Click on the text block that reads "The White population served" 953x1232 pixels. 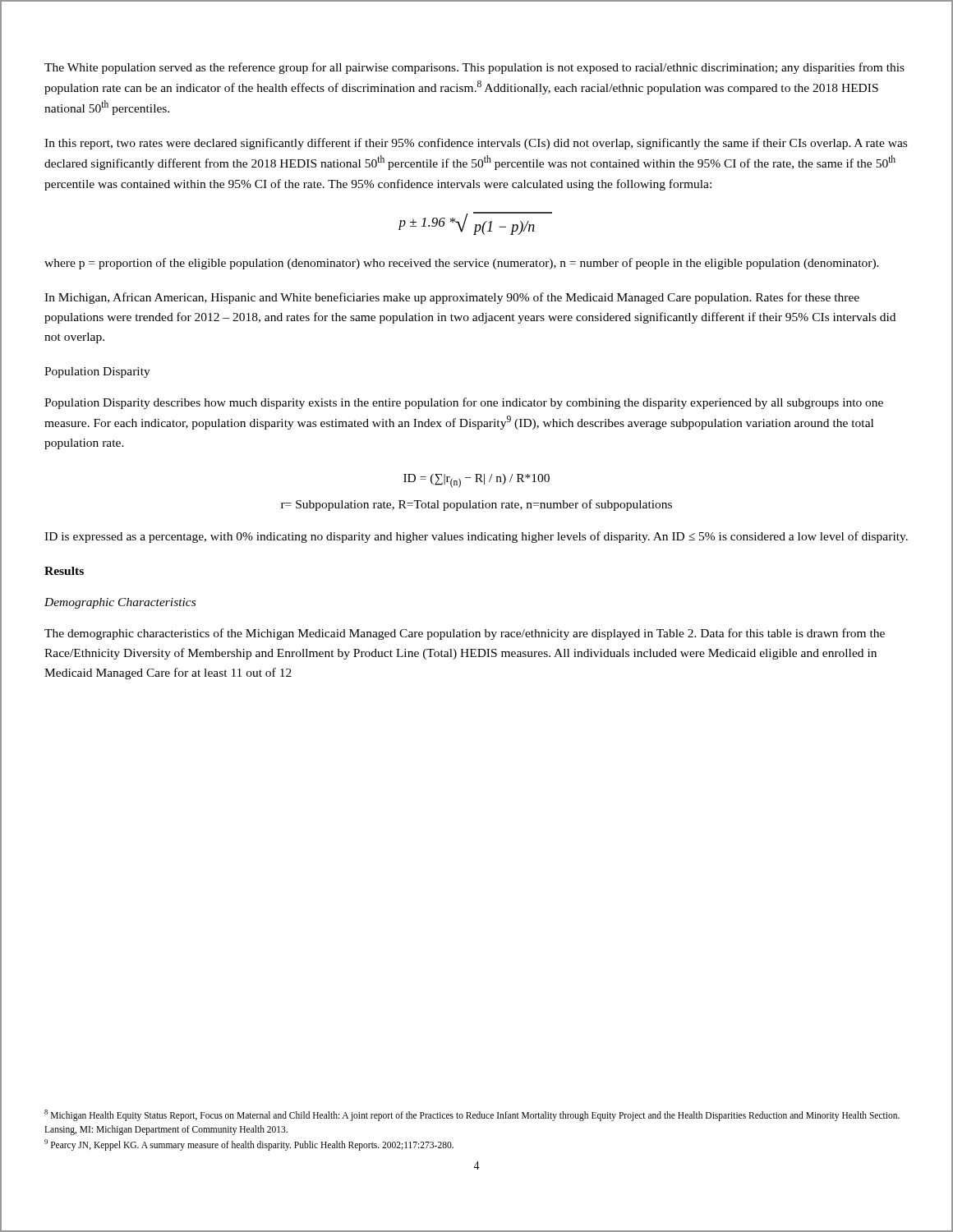[x=475, y=88]
